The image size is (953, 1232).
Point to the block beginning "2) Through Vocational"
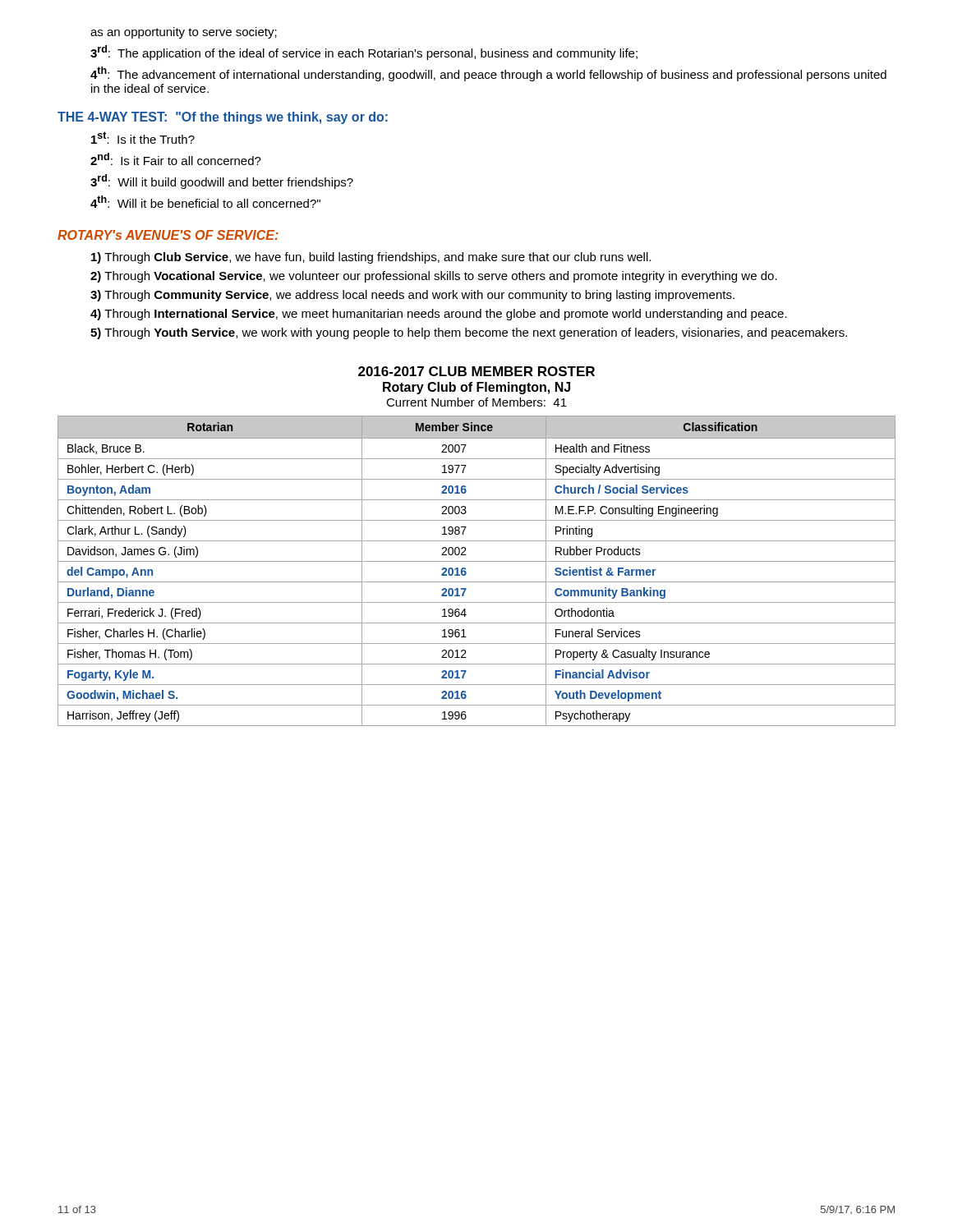[x=434, y=276]
